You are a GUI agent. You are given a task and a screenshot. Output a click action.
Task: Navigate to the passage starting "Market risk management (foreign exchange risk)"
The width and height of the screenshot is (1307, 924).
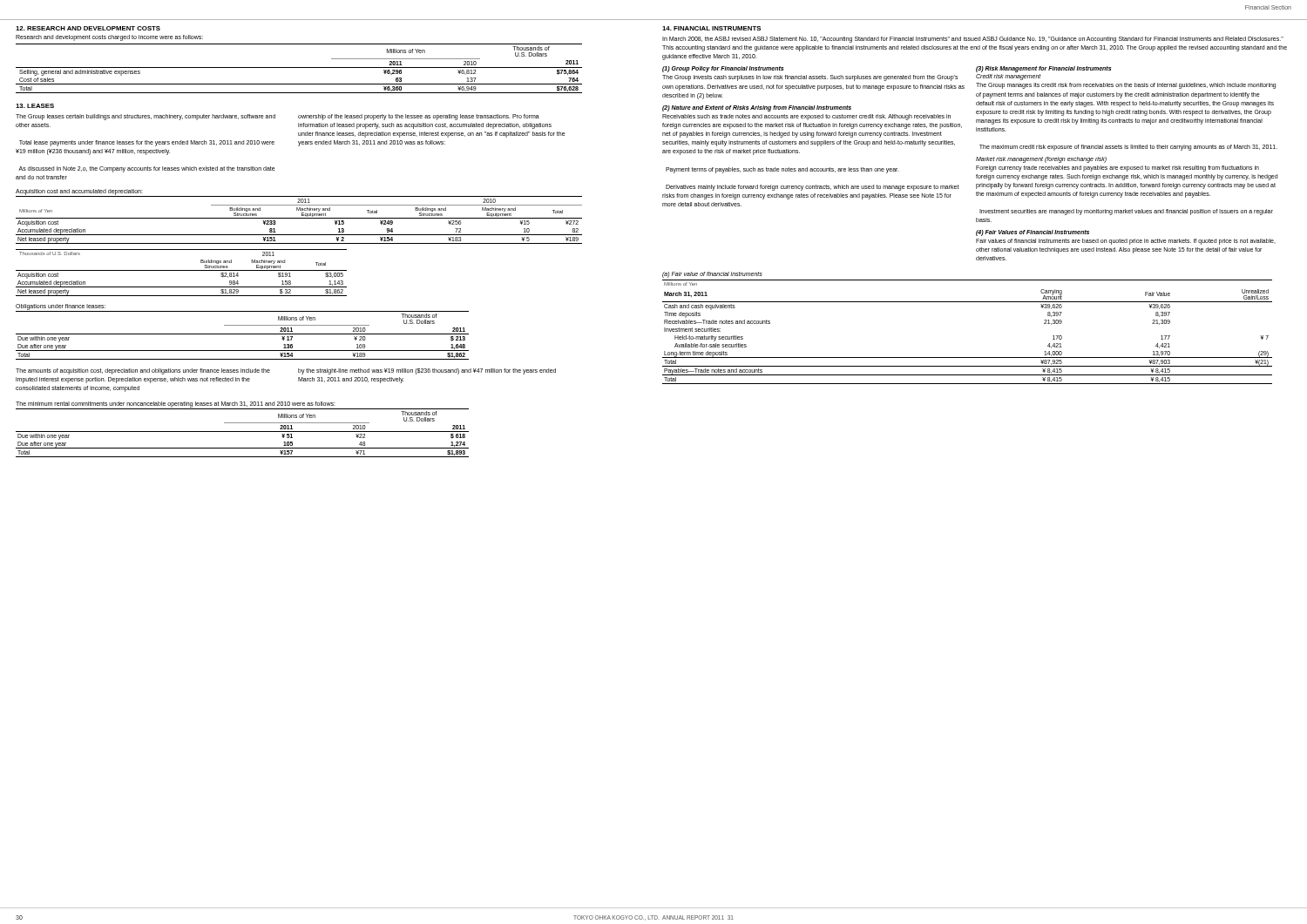1041,159
